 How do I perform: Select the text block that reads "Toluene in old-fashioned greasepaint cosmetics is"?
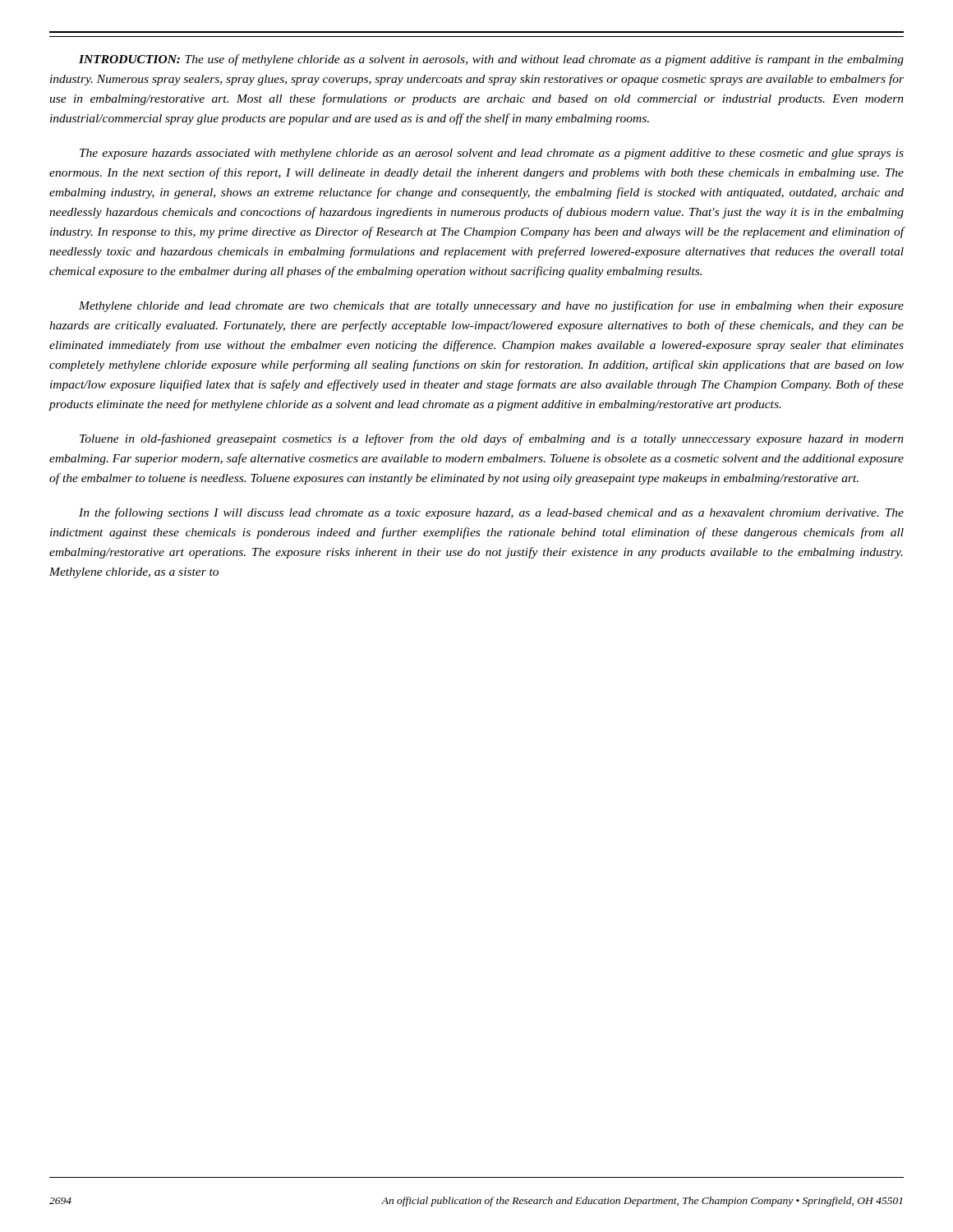[476, 458]
